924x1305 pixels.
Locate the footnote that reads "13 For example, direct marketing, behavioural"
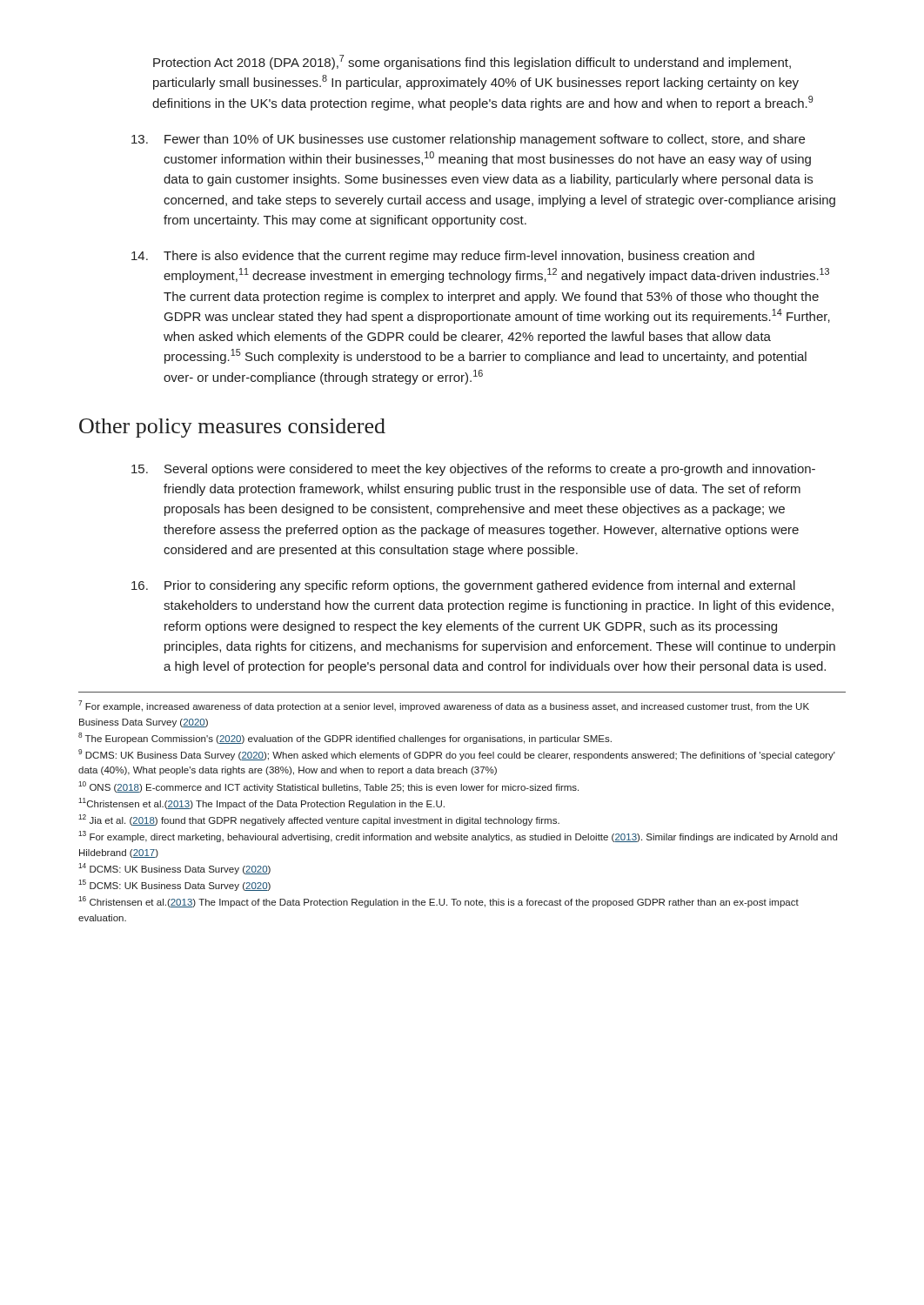pyautogui.click(x=458, y=844)
